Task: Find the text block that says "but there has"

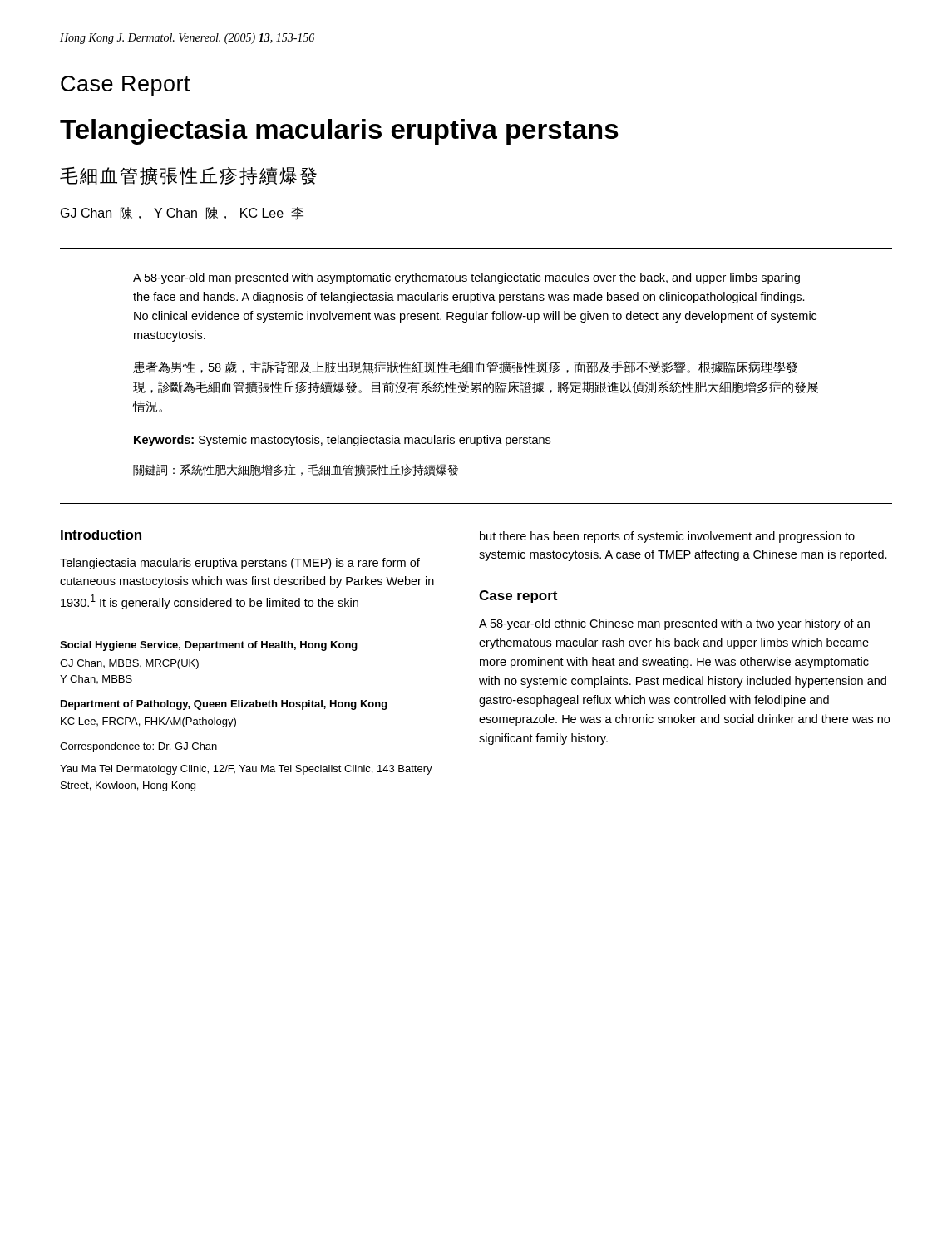Action: 683,545
